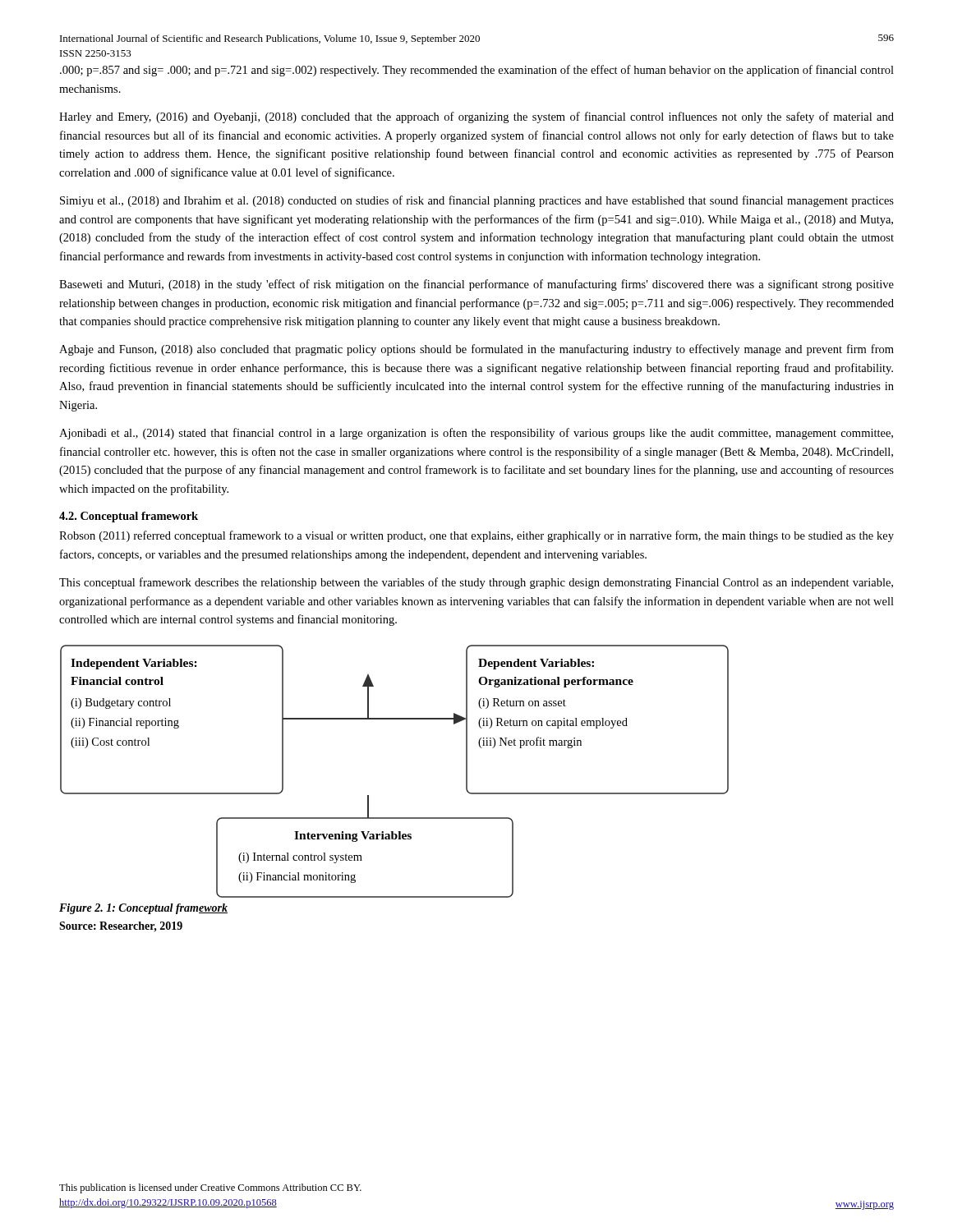Select the flowchart

coord(476,771)
